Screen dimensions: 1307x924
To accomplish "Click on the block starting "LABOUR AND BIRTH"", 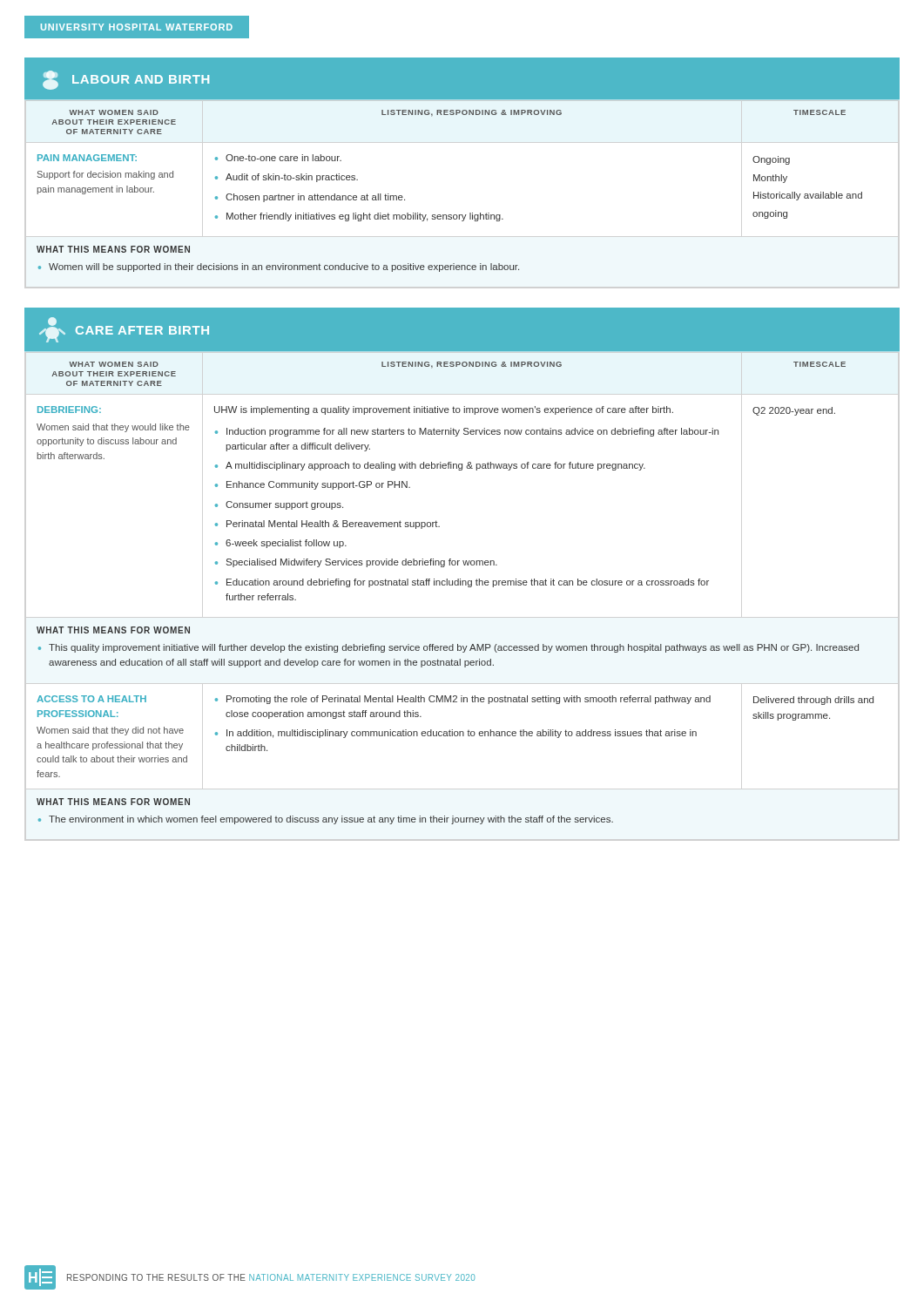I will pyautogui.click(x=126, y=80).
